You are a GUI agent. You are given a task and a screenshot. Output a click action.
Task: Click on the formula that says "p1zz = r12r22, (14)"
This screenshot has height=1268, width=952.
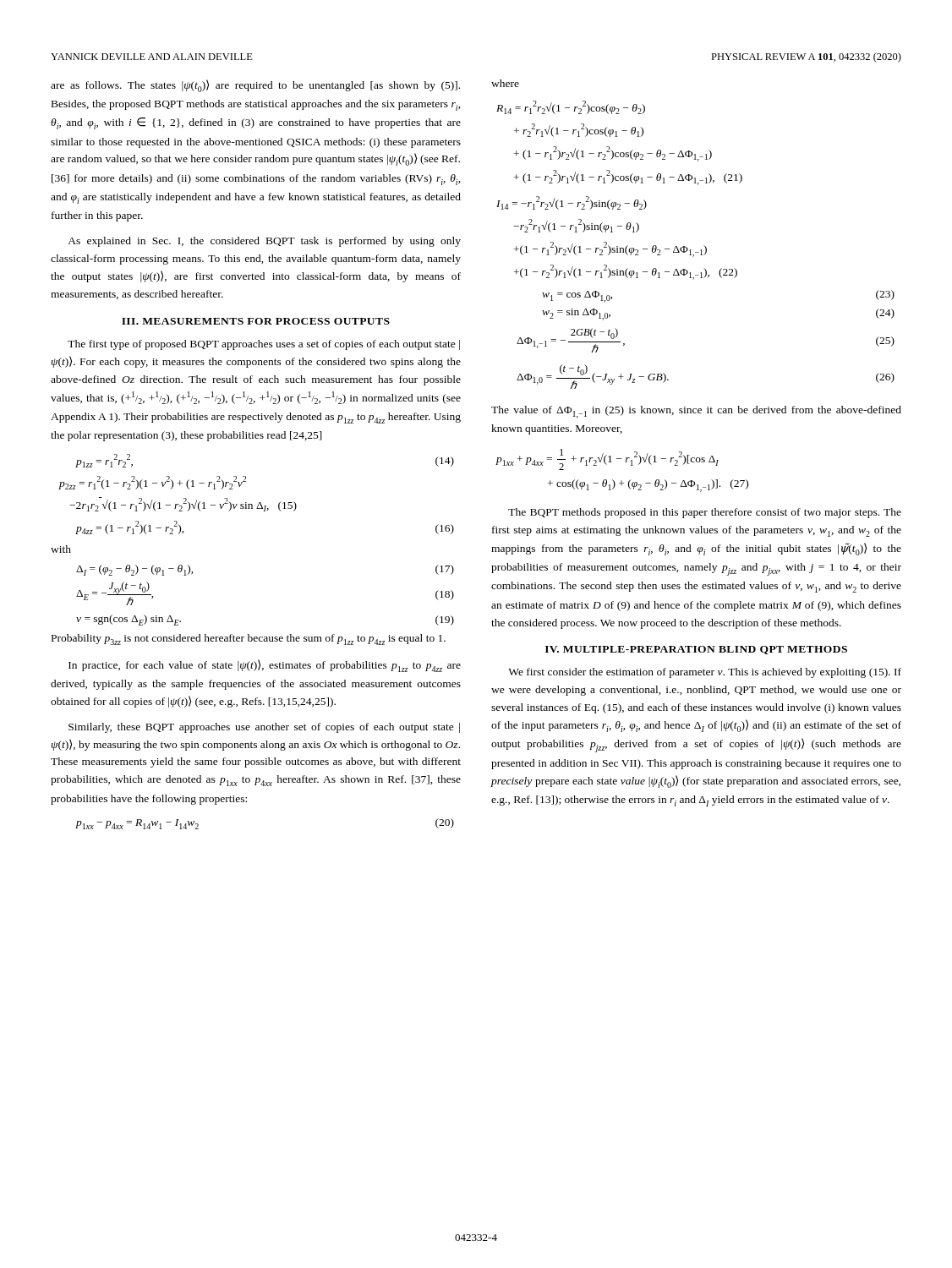tap(111, 462)
